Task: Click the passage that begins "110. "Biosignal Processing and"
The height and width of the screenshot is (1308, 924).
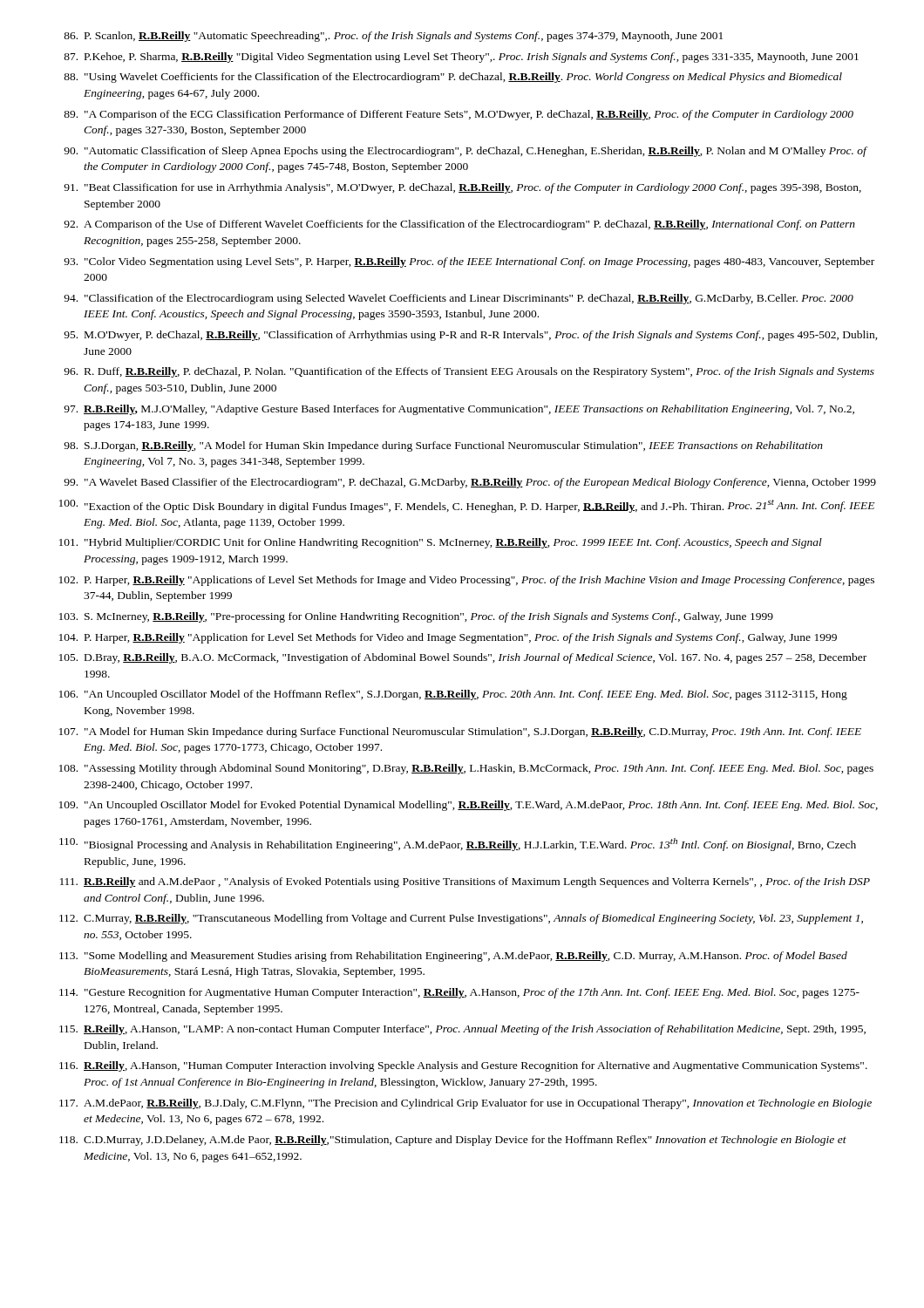Action: point(462,852)
